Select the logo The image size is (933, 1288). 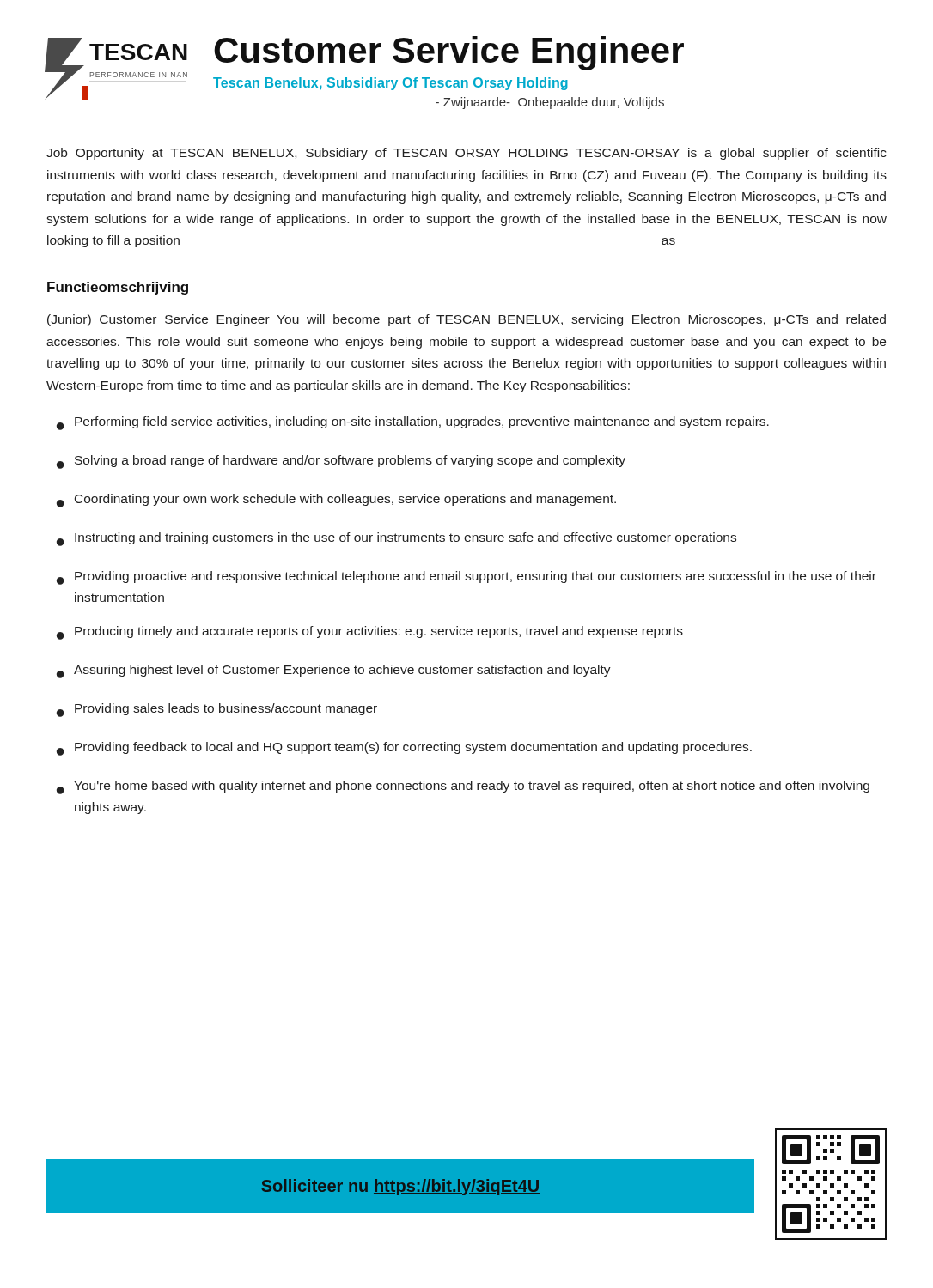point(115,70)
